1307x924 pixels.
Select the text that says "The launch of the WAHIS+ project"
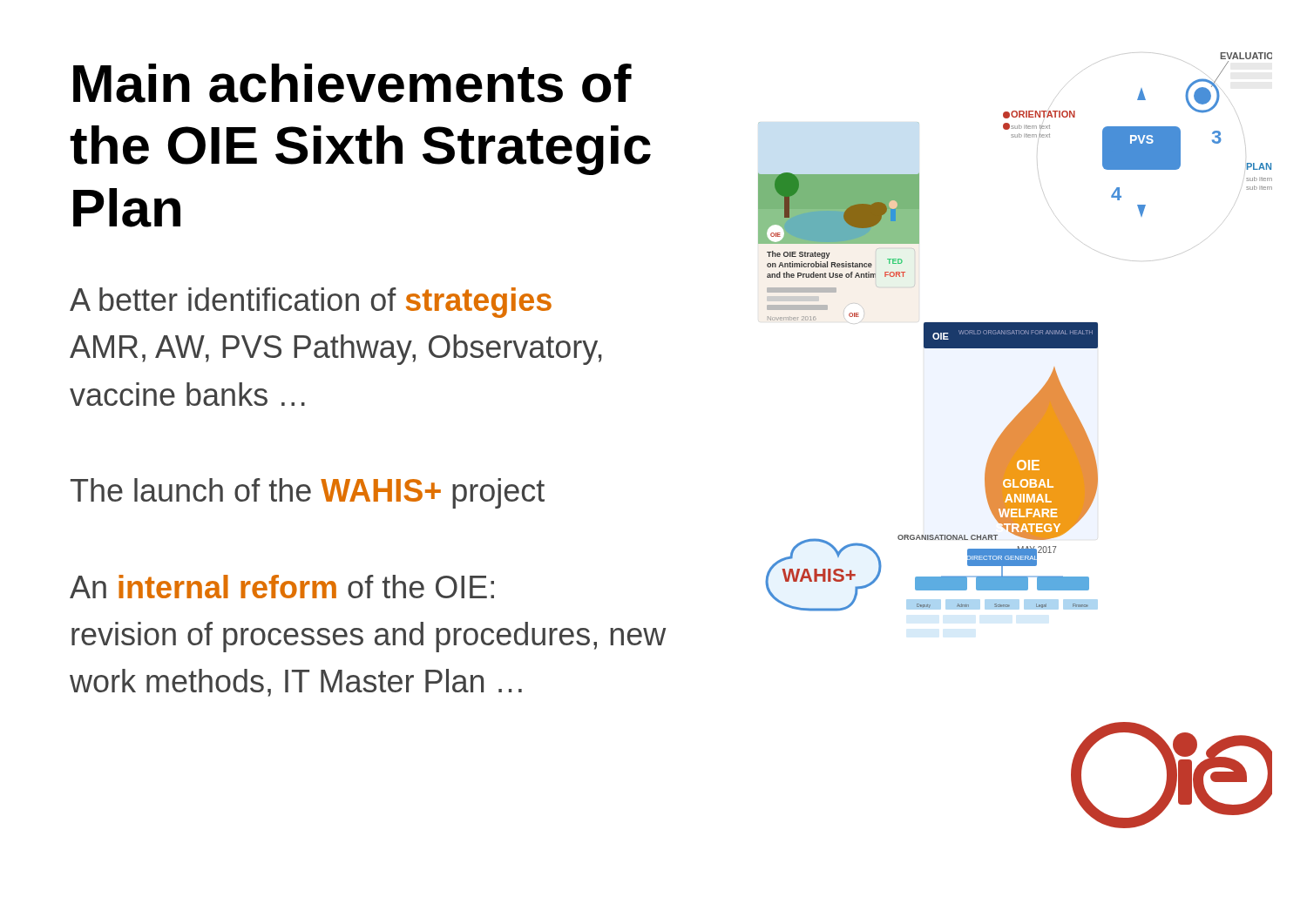[396, 492]
